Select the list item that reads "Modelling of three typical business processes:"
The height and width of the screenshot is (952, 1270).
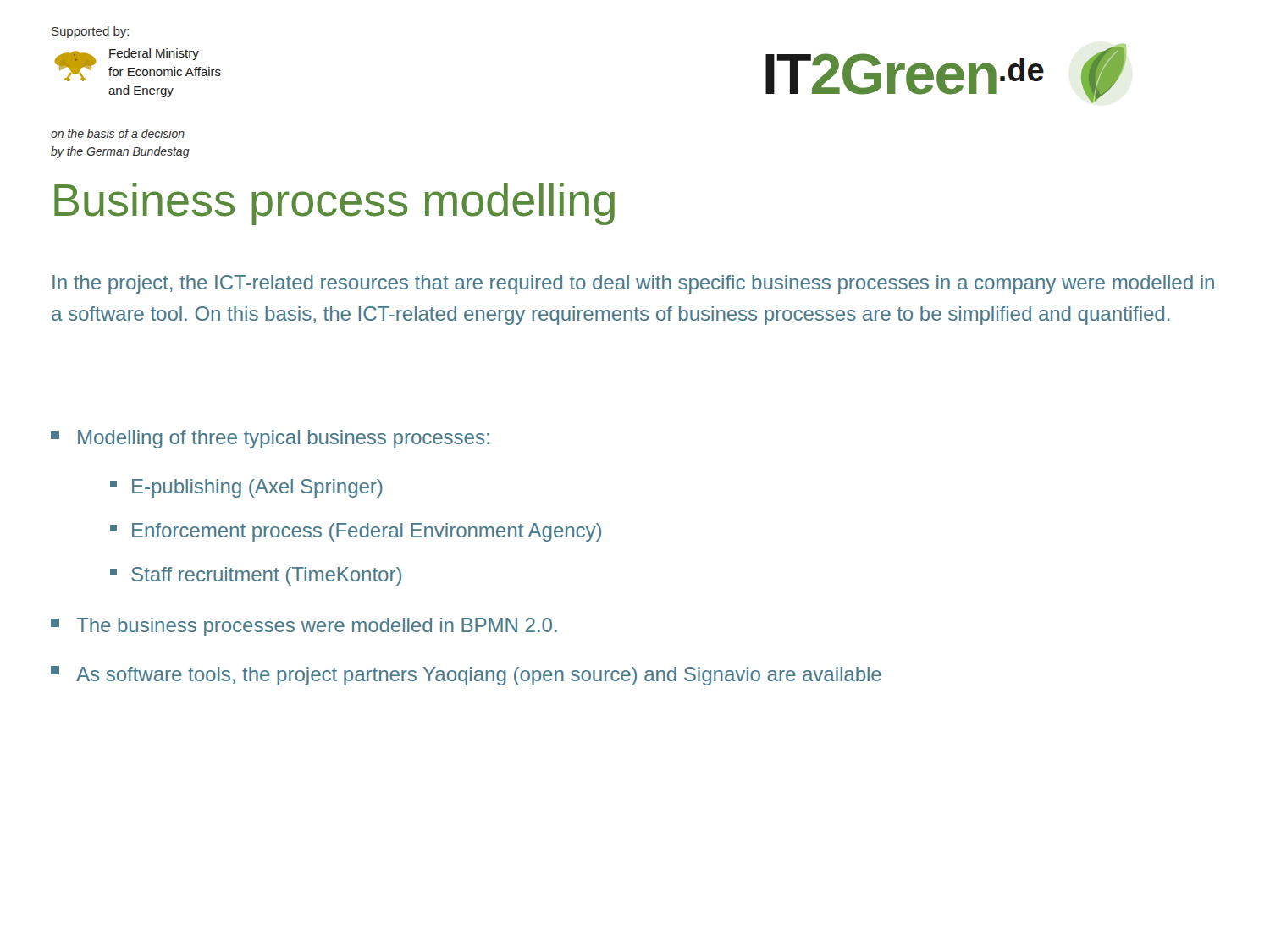coord(271,438)
